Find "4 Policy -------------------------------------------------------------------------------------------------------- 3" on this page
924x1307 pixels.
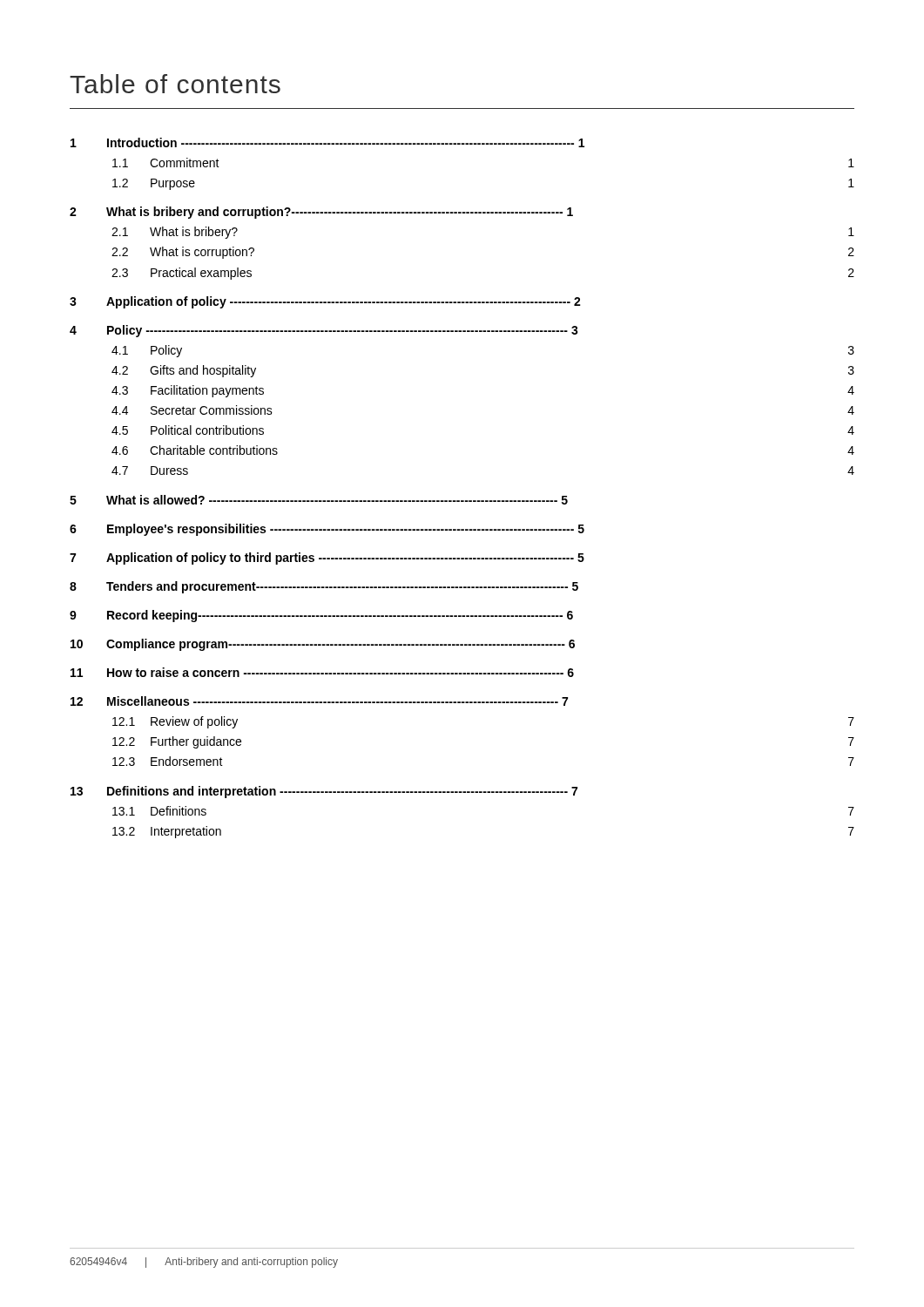[x=462, y=331]
